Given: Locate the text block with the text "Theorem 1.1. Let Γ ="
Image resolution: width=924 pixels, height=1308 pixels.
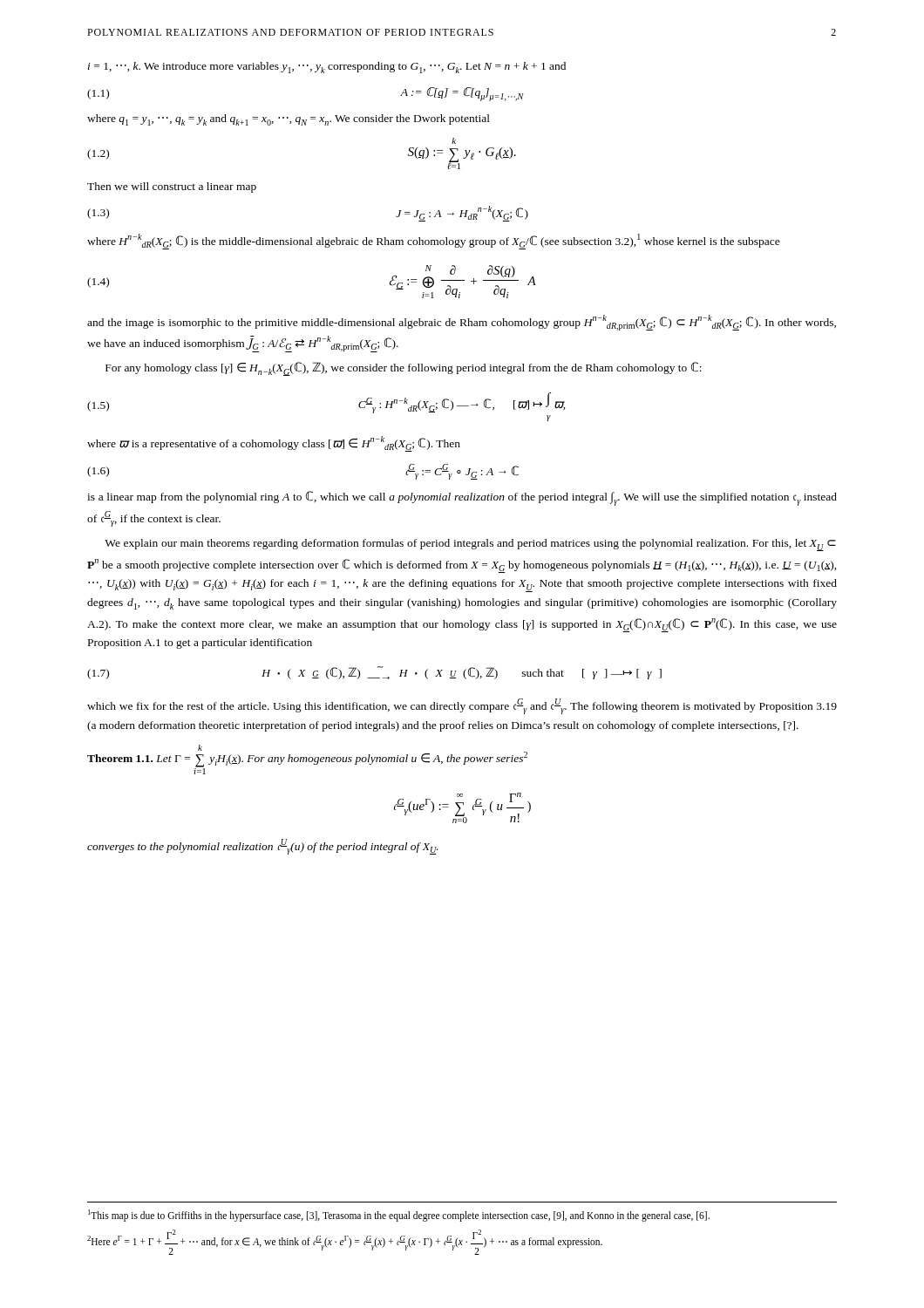Looking at the screenshot, I should click(308, 759).
